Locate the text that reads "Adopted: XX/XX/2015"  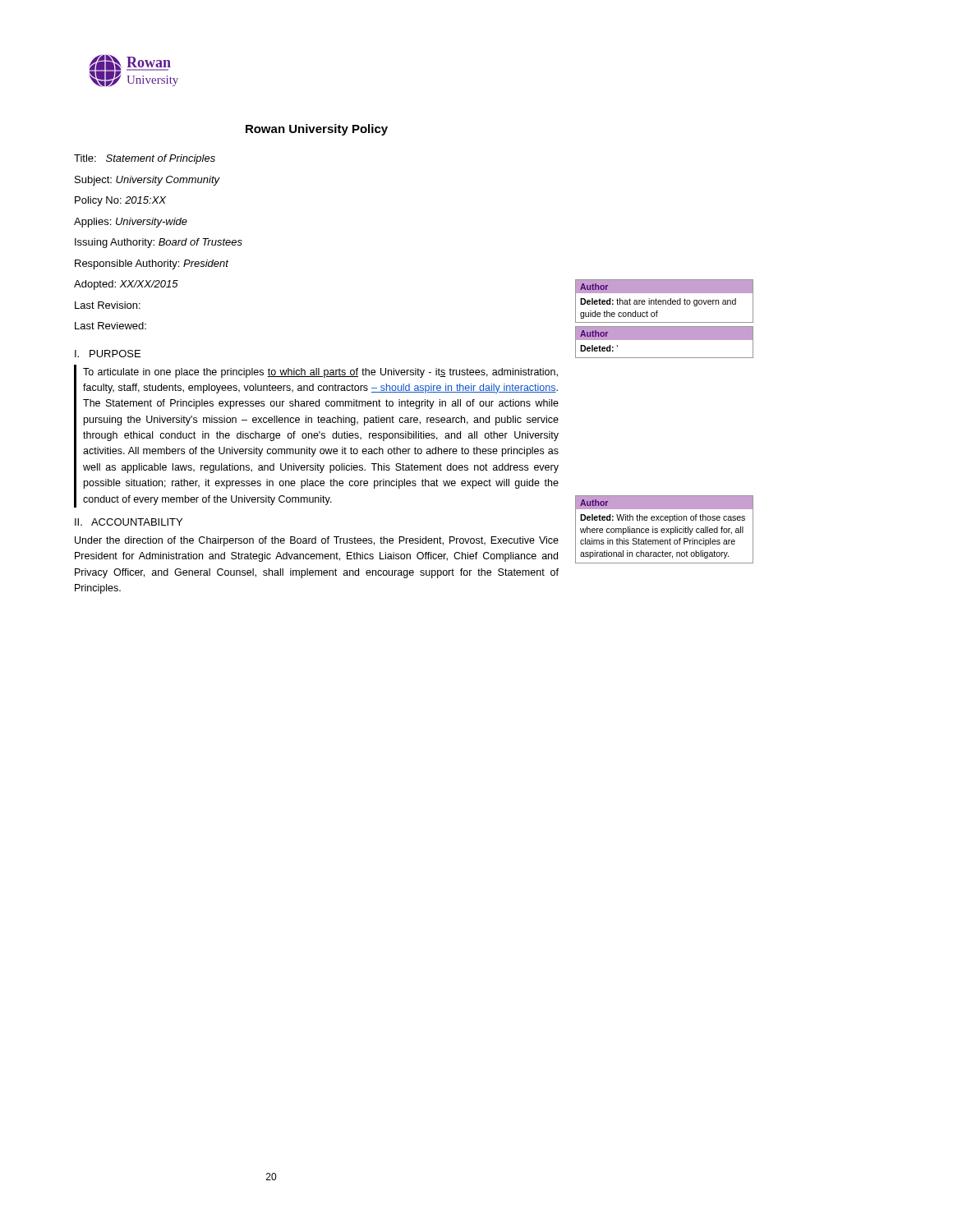point(126,284)
